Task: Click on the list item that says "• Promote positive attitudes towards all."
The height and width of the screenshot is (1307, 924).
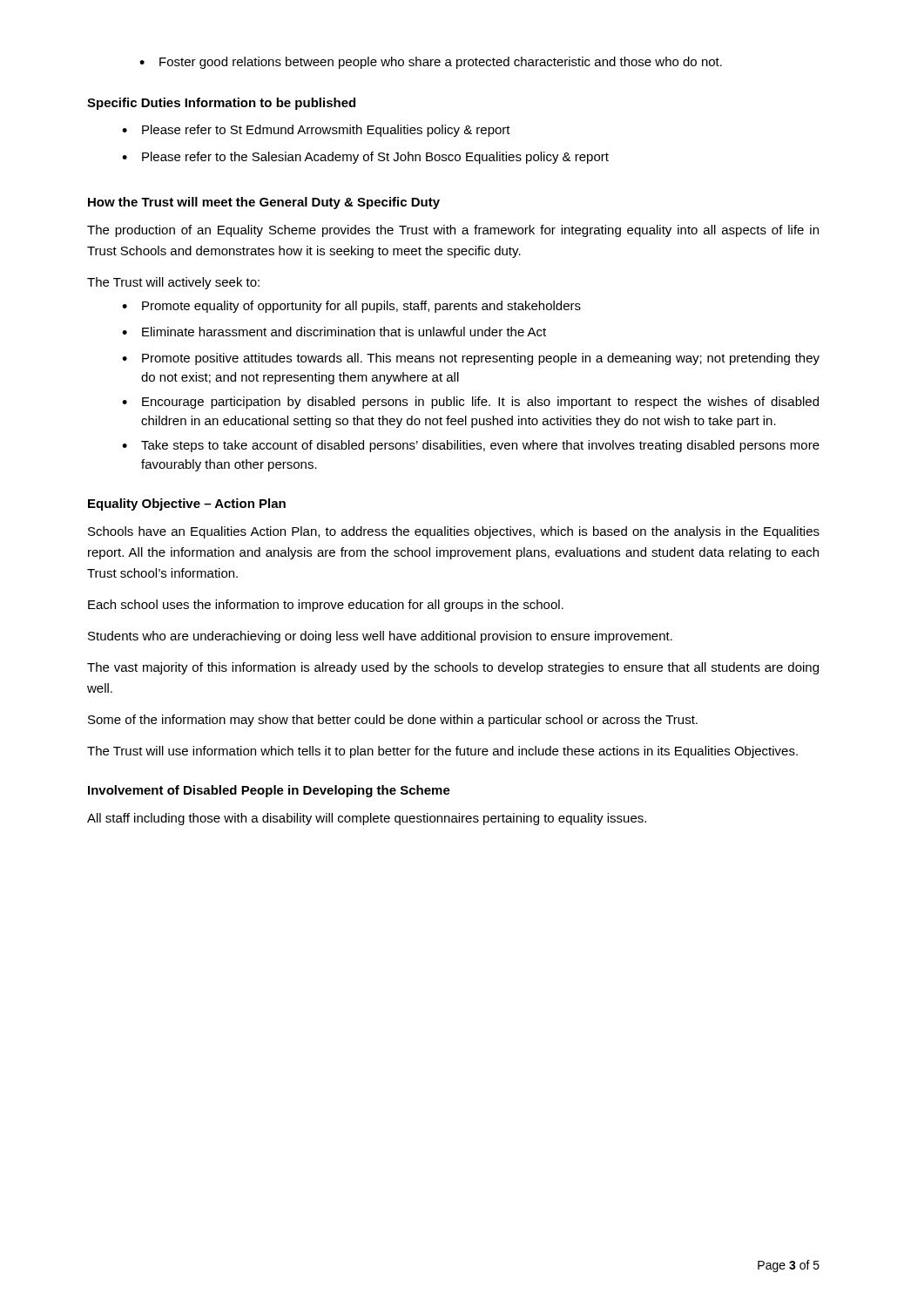Action: click(471, 368)
